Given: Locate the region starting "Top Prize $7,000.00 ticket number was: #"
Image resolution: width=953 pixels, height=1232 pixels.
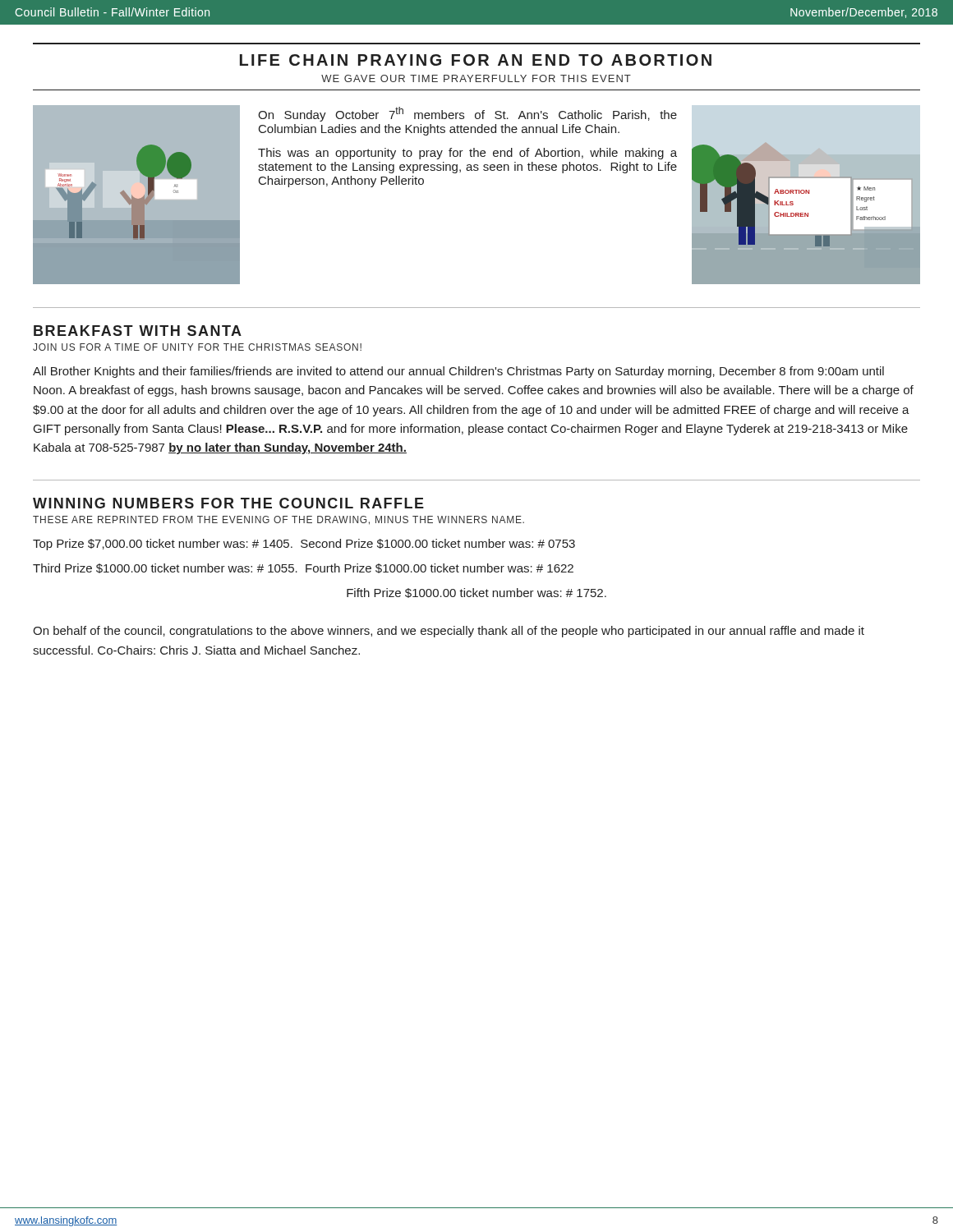Looking at the screenshot, I should pos(304,543).
